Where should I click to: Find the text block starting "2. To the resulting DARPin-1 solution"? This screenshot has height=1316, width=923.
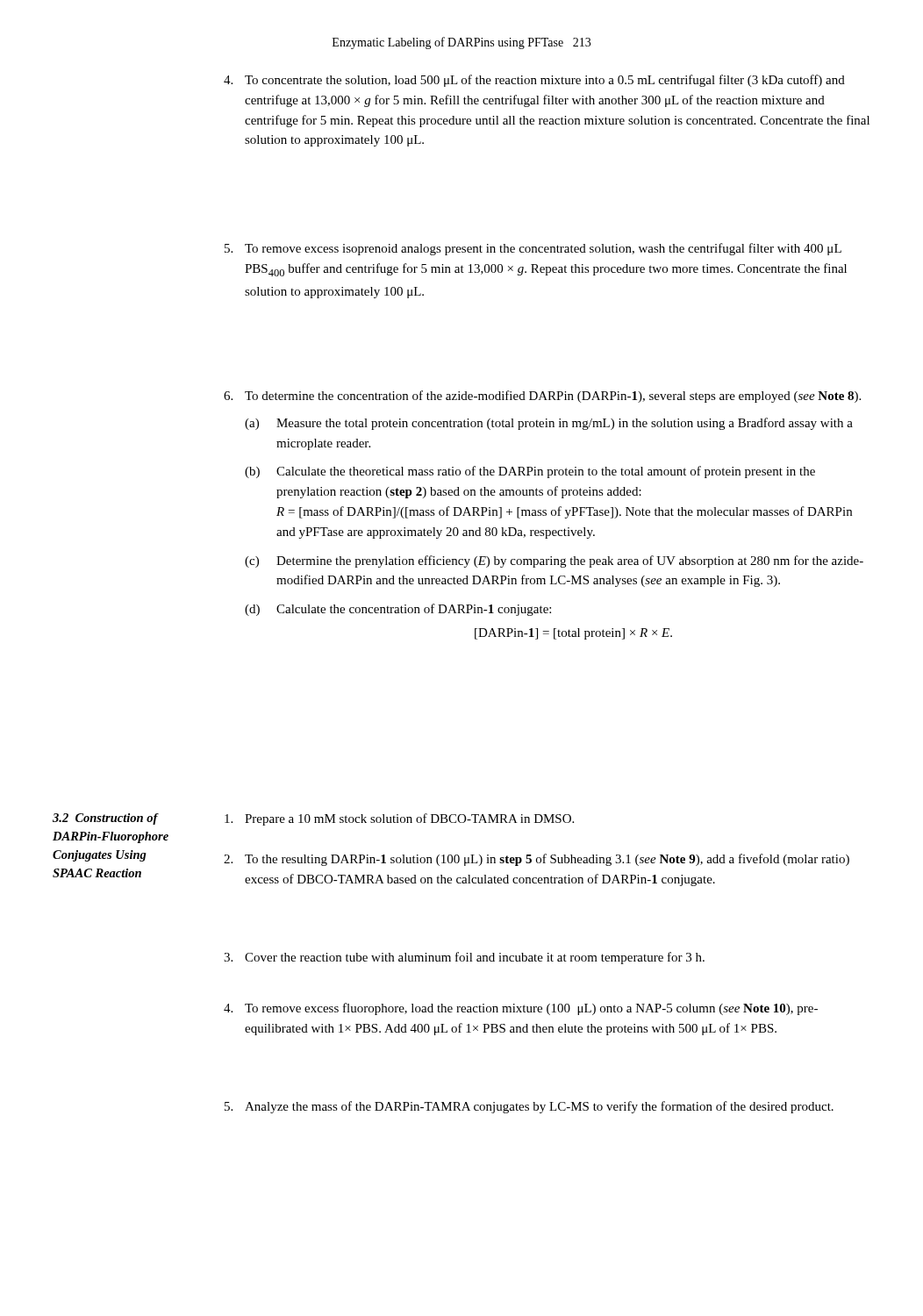point(462,869)
